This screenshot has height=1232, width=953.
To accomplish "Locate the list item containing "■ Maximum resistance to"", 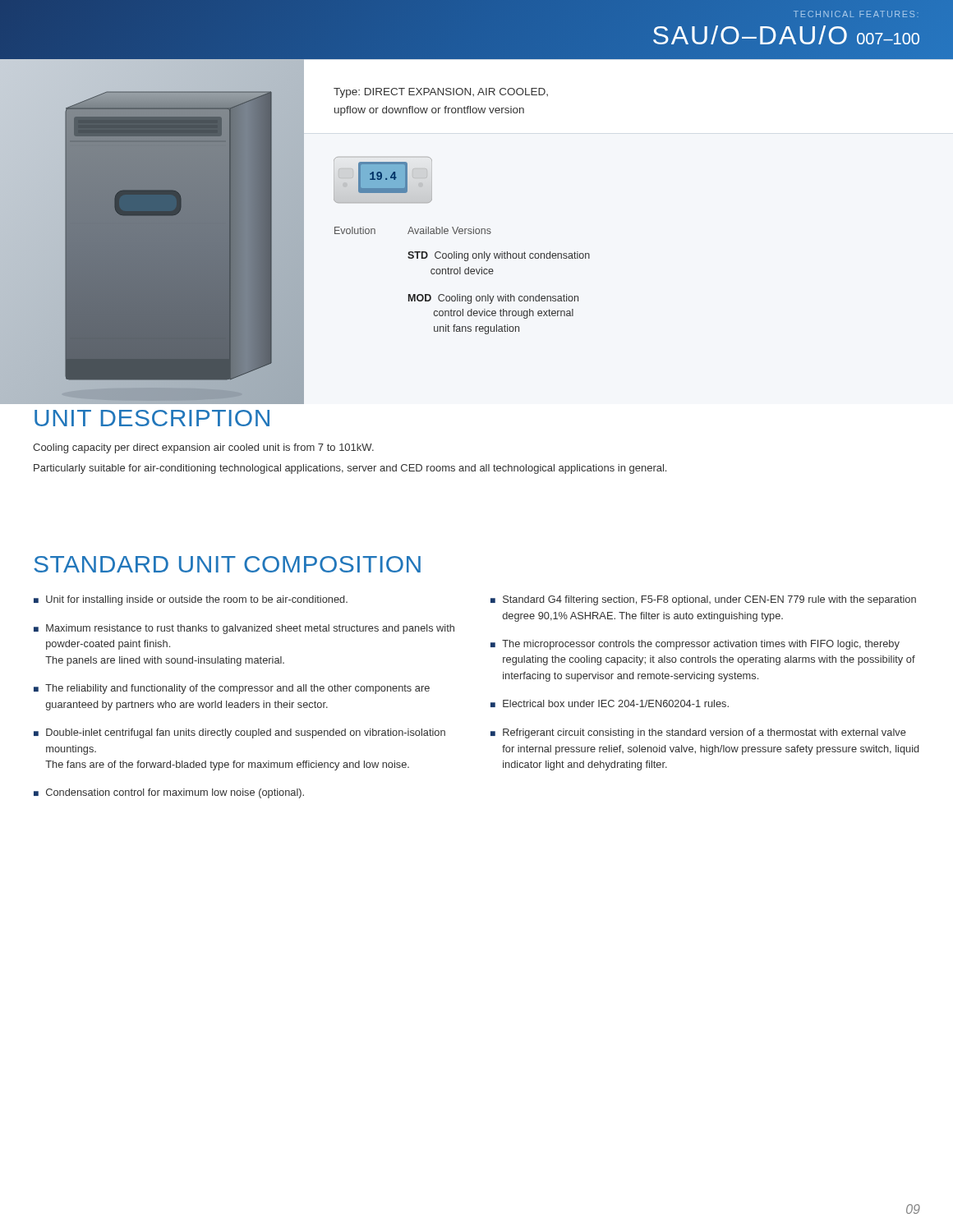I will 244,629.
